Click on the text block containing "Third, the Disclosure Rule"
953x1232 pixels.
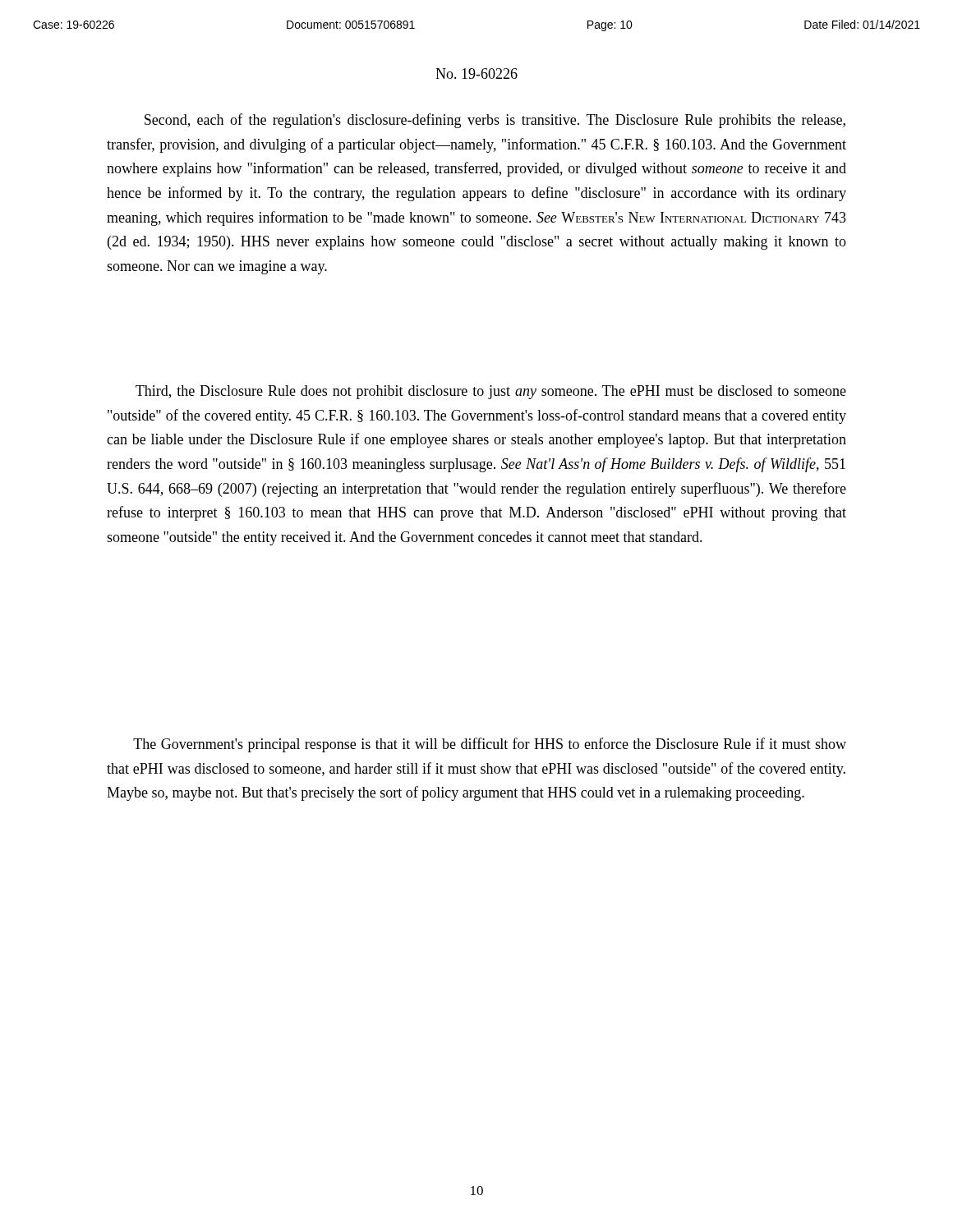(x=476, y=464)
